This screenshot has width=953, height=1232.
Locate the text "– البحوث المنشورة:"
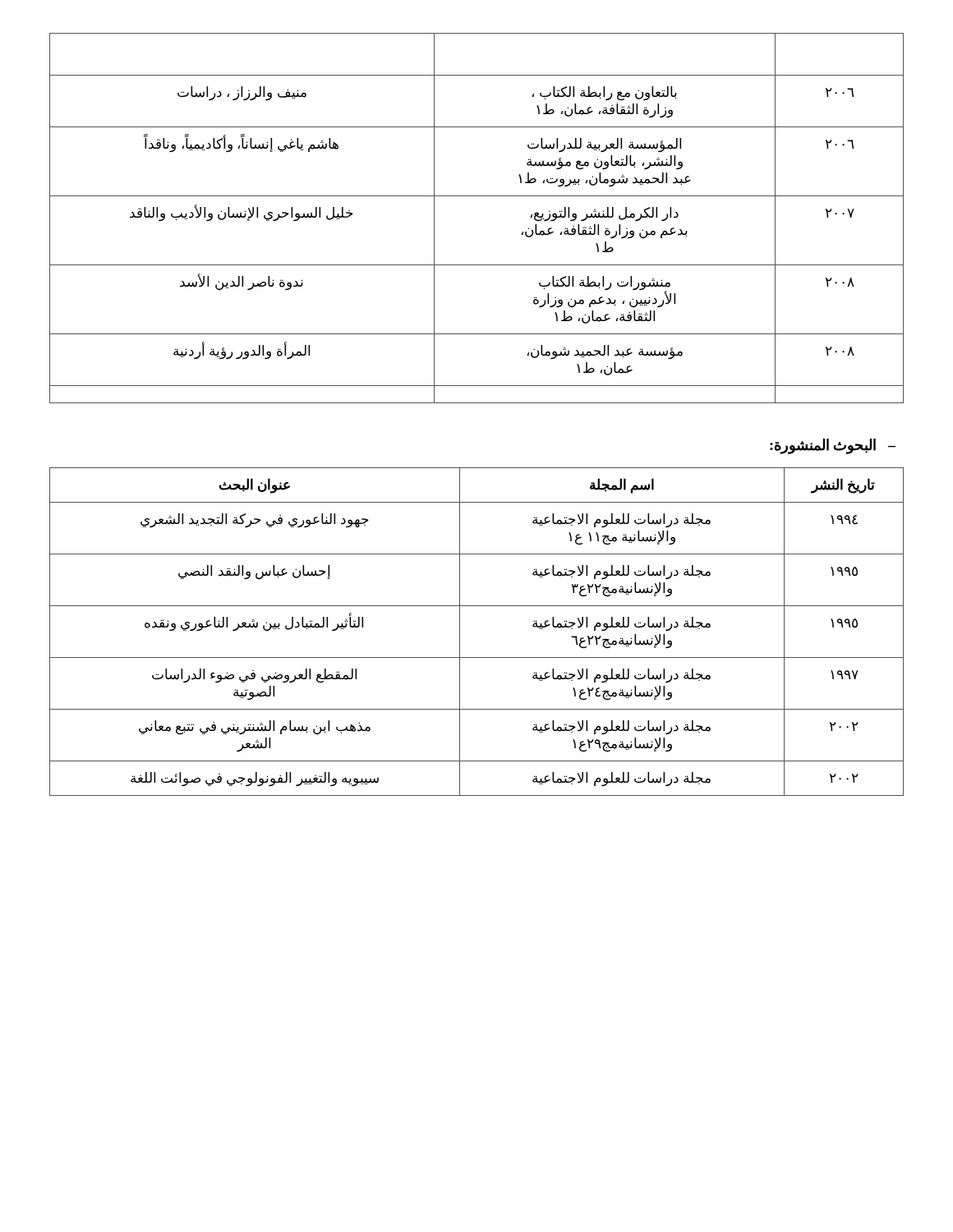[x=832, y=445]
